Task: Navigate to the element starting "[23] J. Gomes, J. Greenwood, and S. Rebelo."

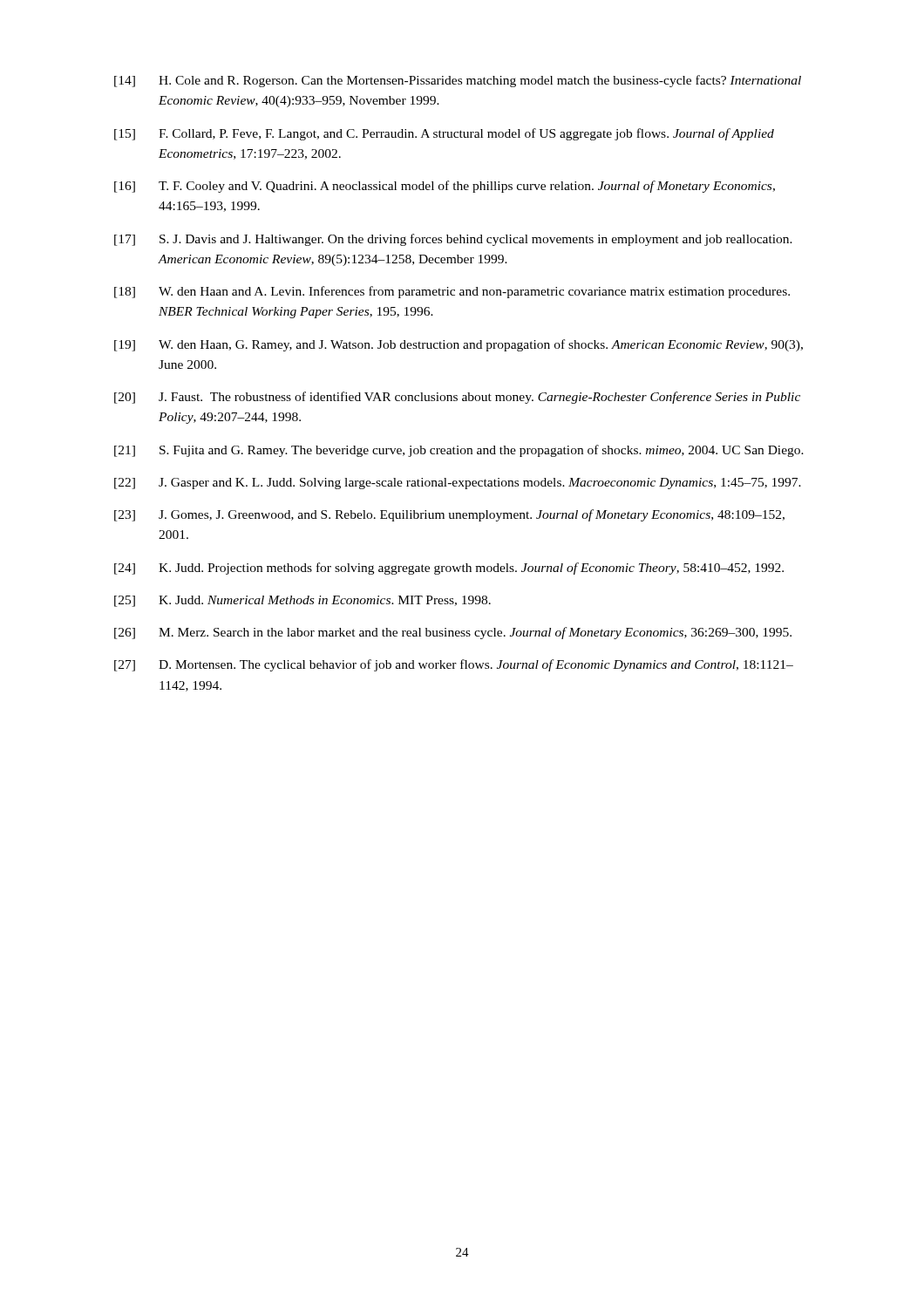Action: point(462,524)
